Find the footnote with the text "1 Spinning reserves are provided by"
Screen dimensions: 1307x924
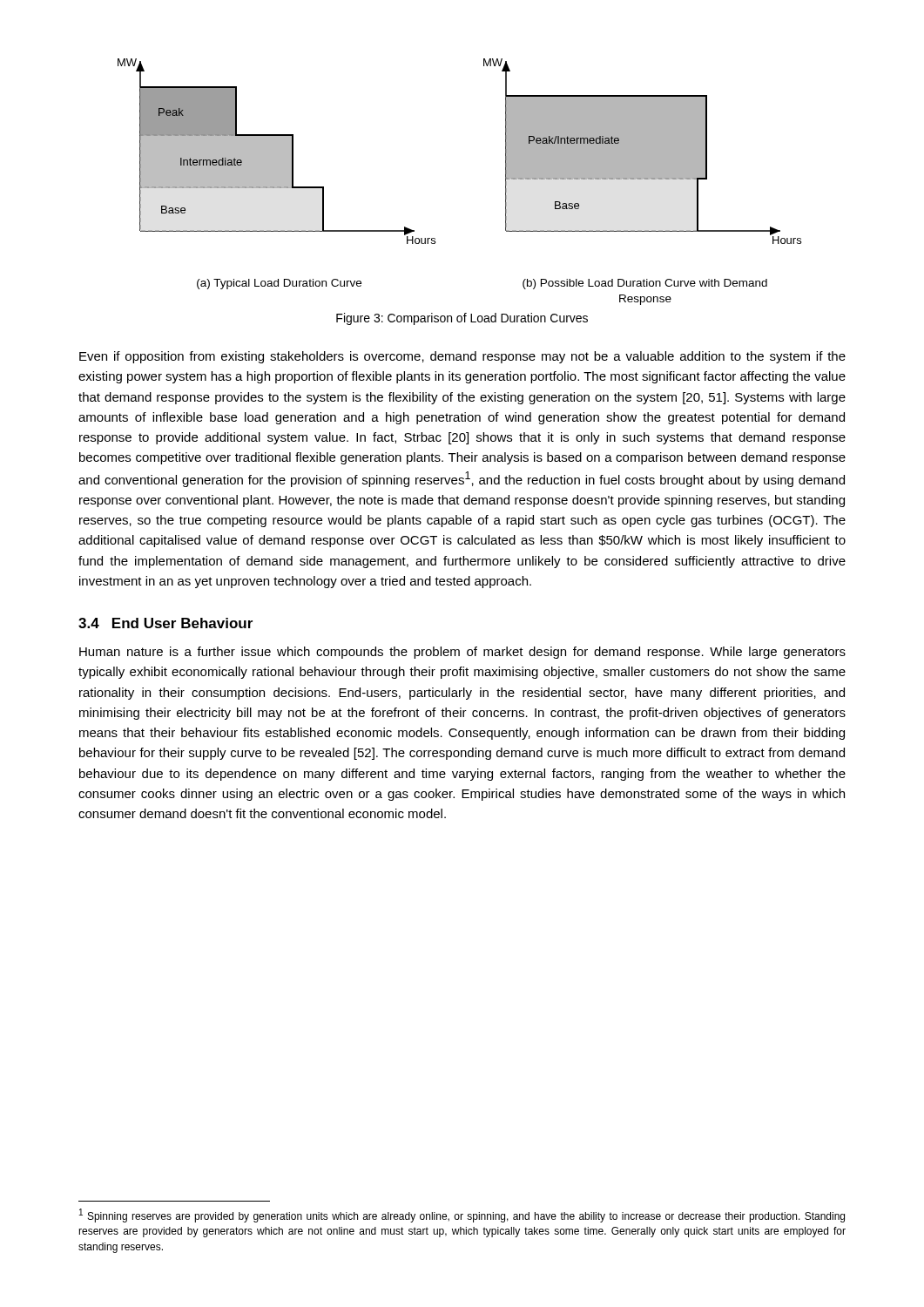click(462, 1230)
